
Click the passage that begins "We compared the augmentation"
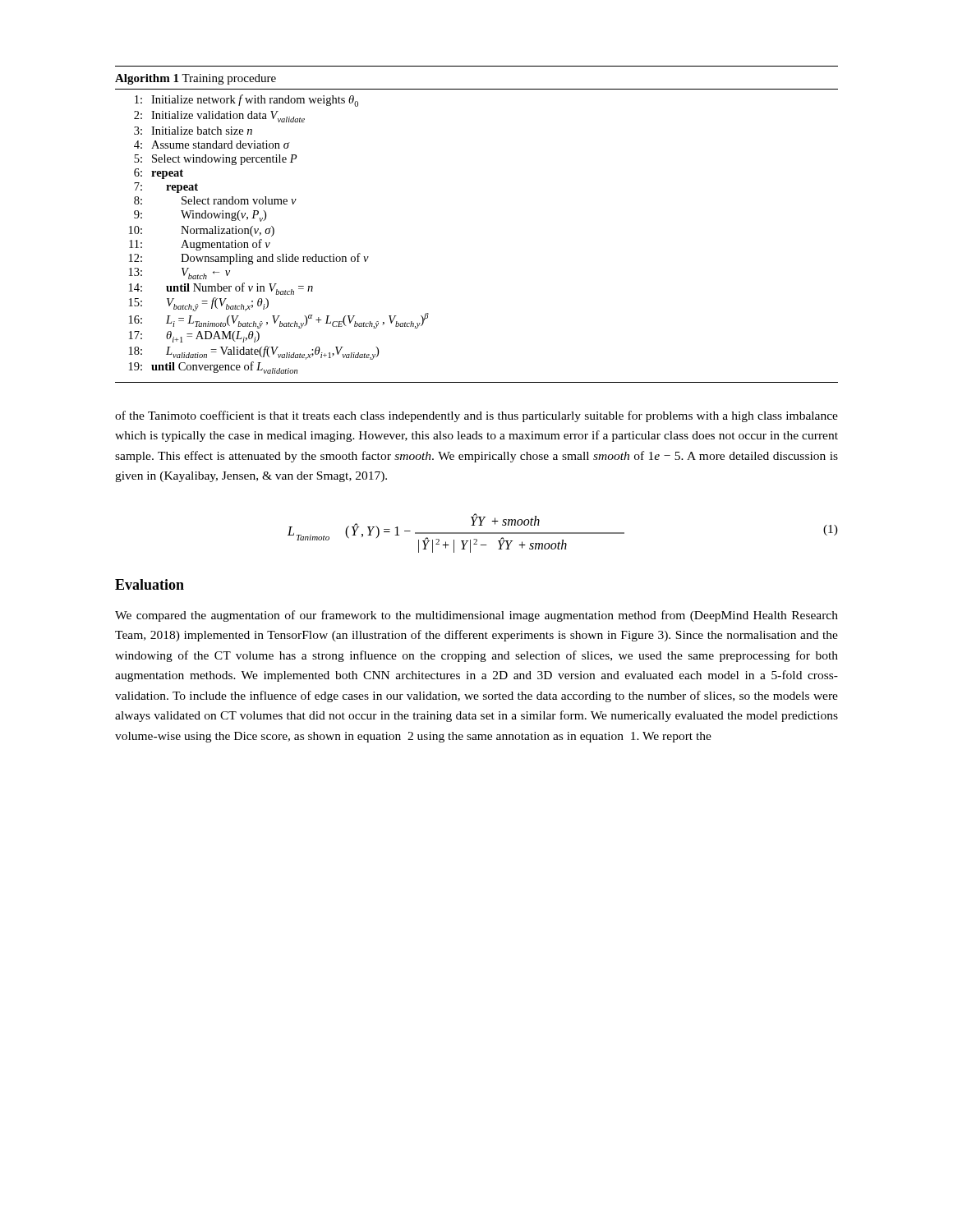pyautogui.click(x=476, y=675)
